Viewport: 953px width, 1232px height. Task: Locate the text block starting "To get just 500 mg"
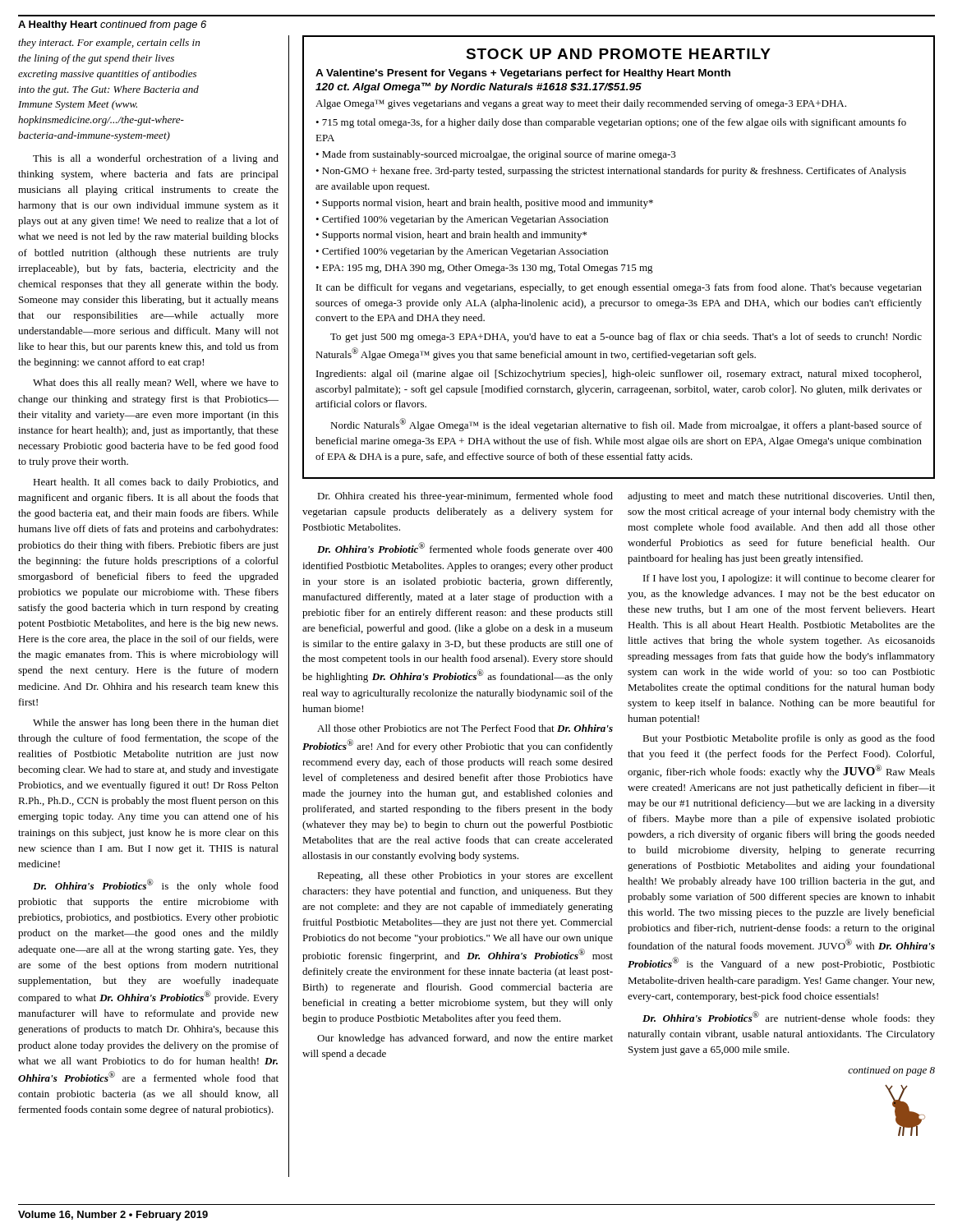(619, 346)
